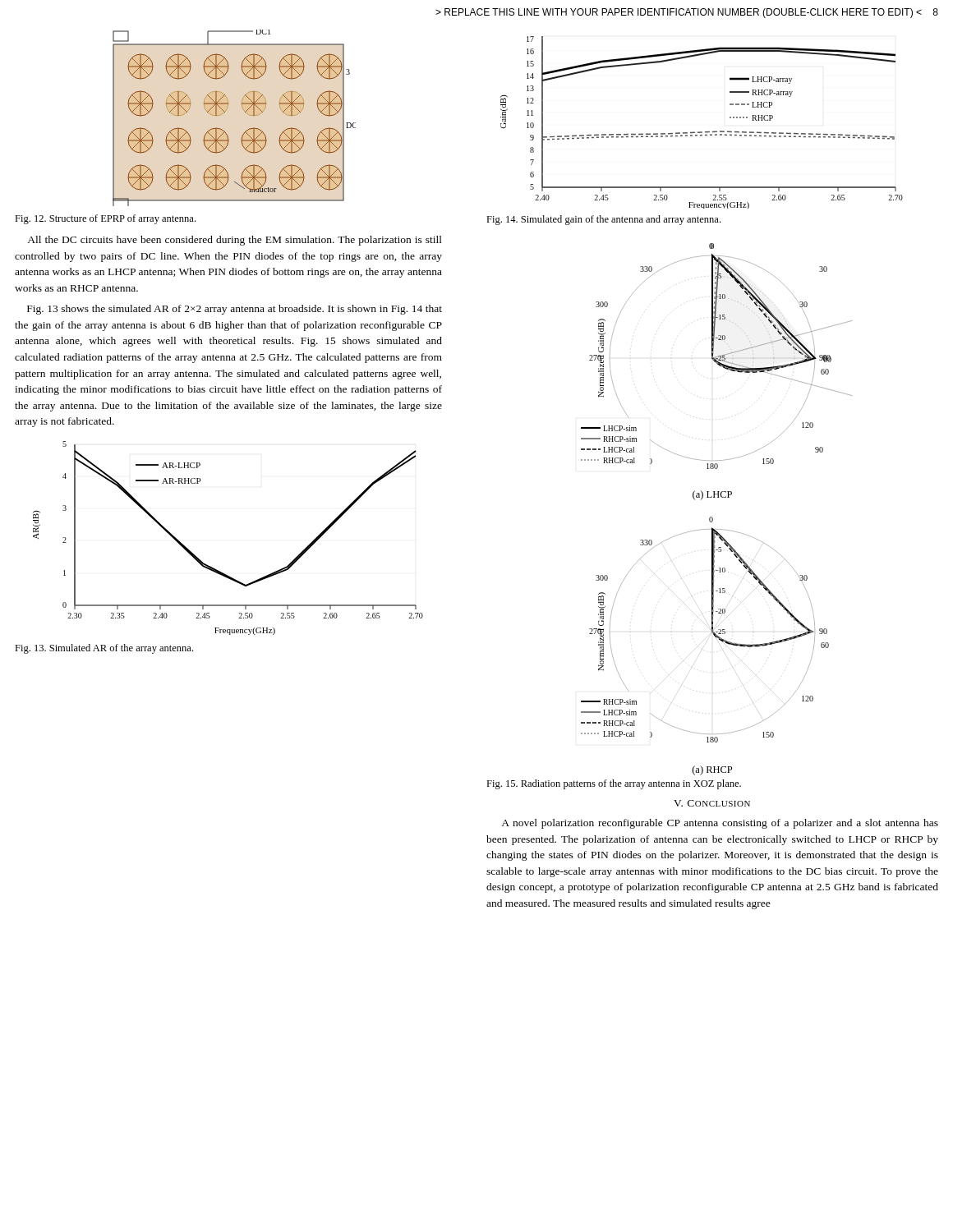Select the element starting "All the DC circuits have been"
The image size is (953, 1232).
click(x=228, y=264)
